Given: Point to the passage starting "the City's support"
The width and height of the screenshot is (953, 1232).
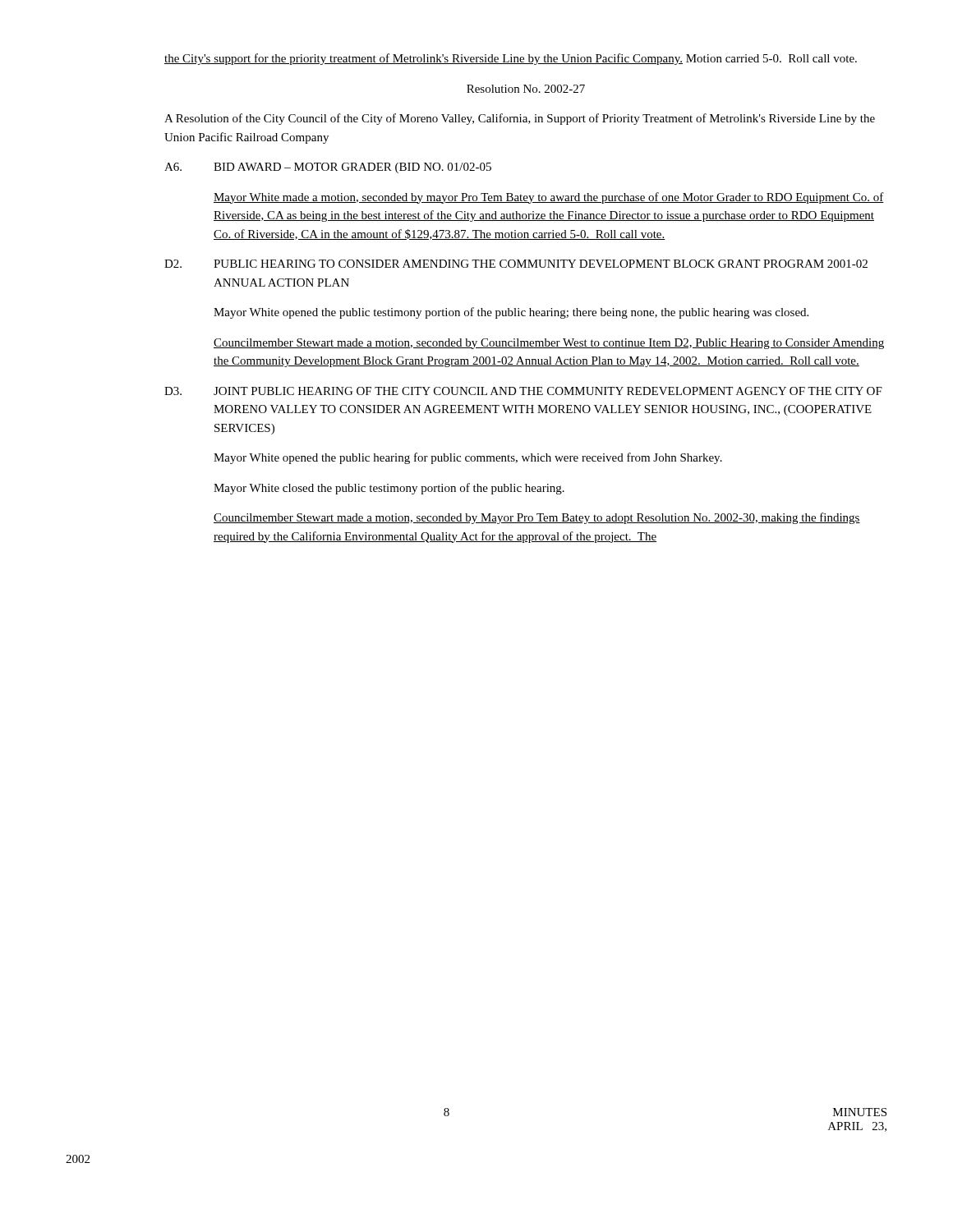Looking at the screenshot, I should click(x=511, y=58).
